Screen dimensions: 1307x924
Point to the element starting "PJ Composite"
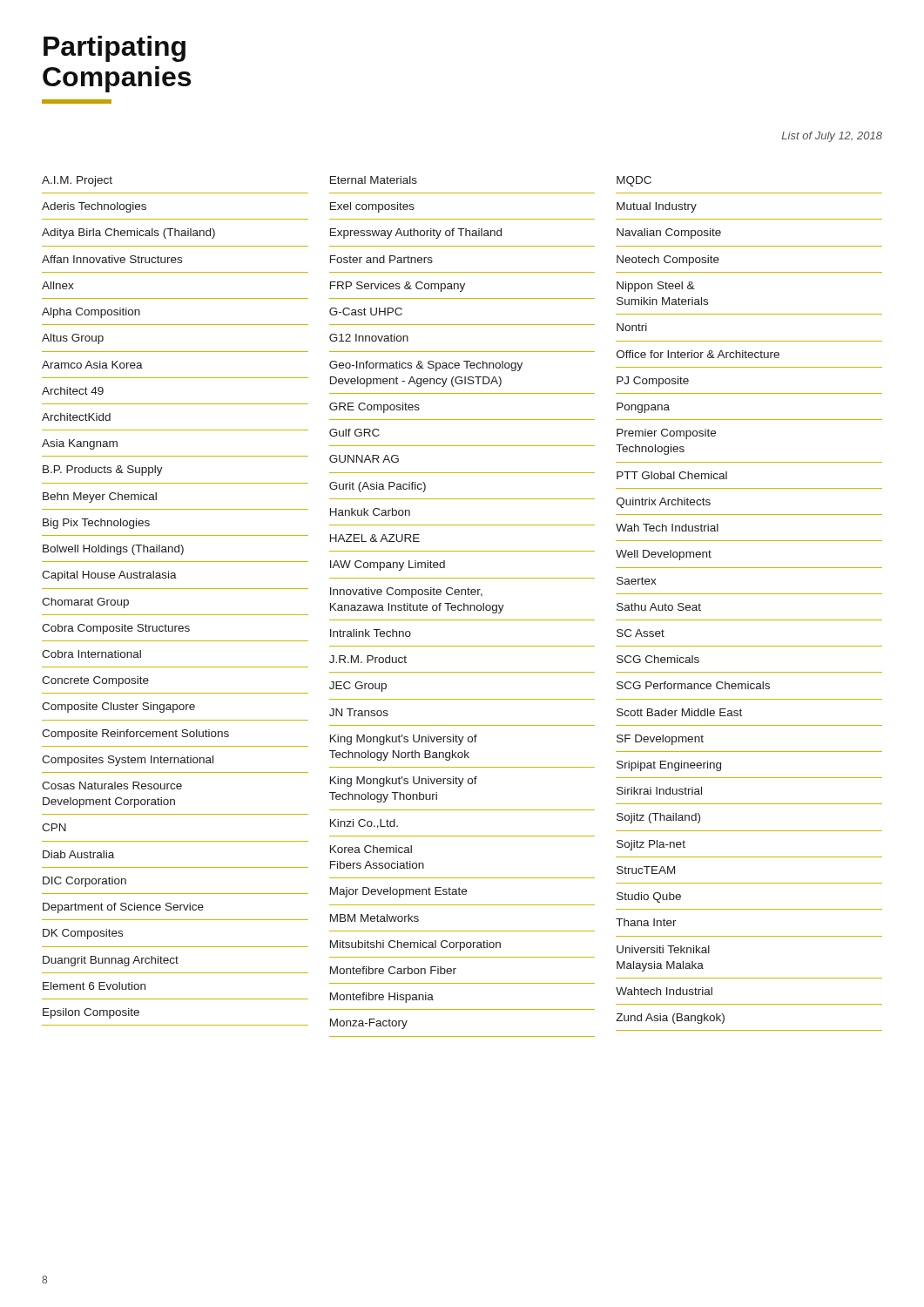[653, 380]
